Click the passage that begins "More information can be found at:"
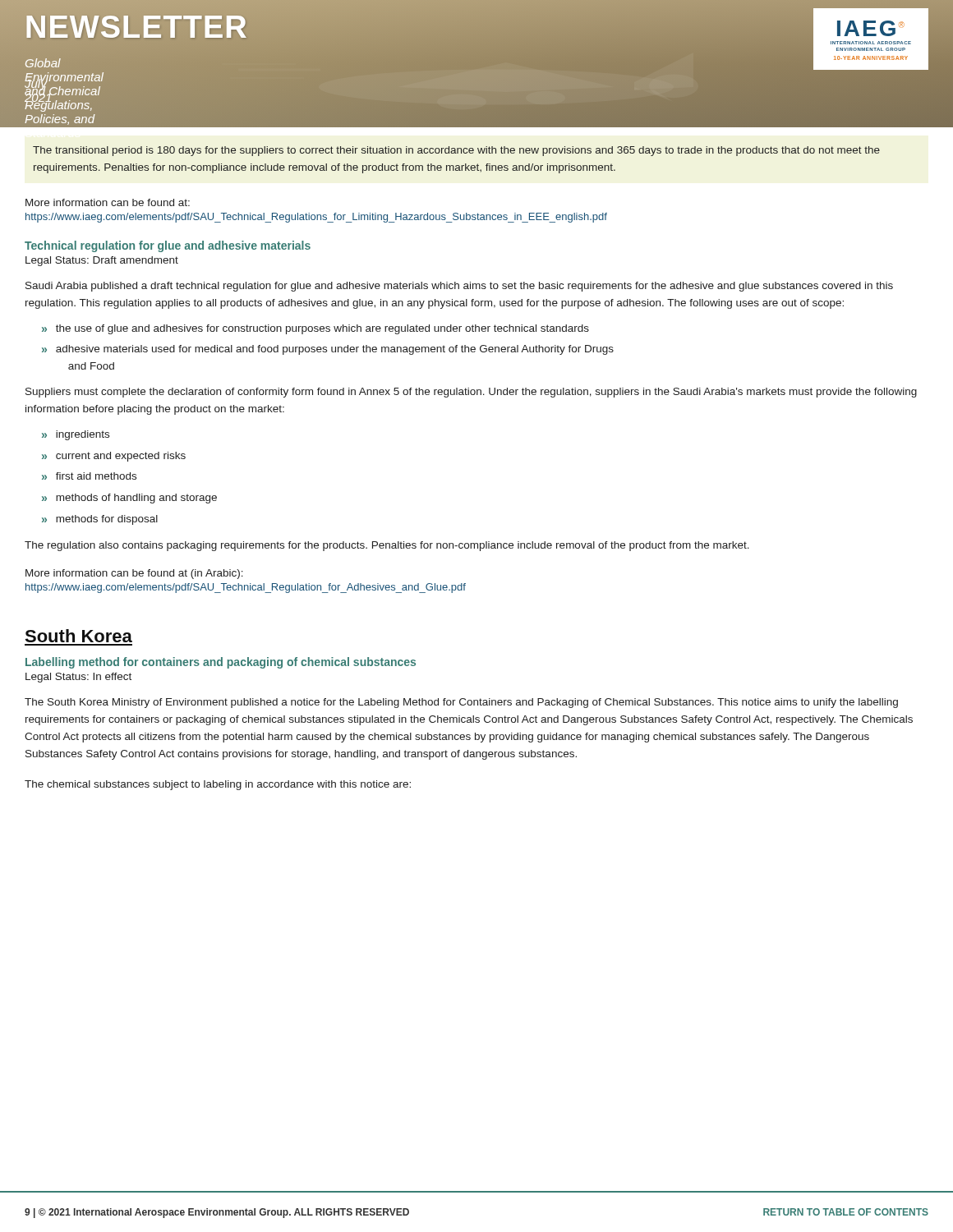This screenshot has height=1232, width=953. 476,209
